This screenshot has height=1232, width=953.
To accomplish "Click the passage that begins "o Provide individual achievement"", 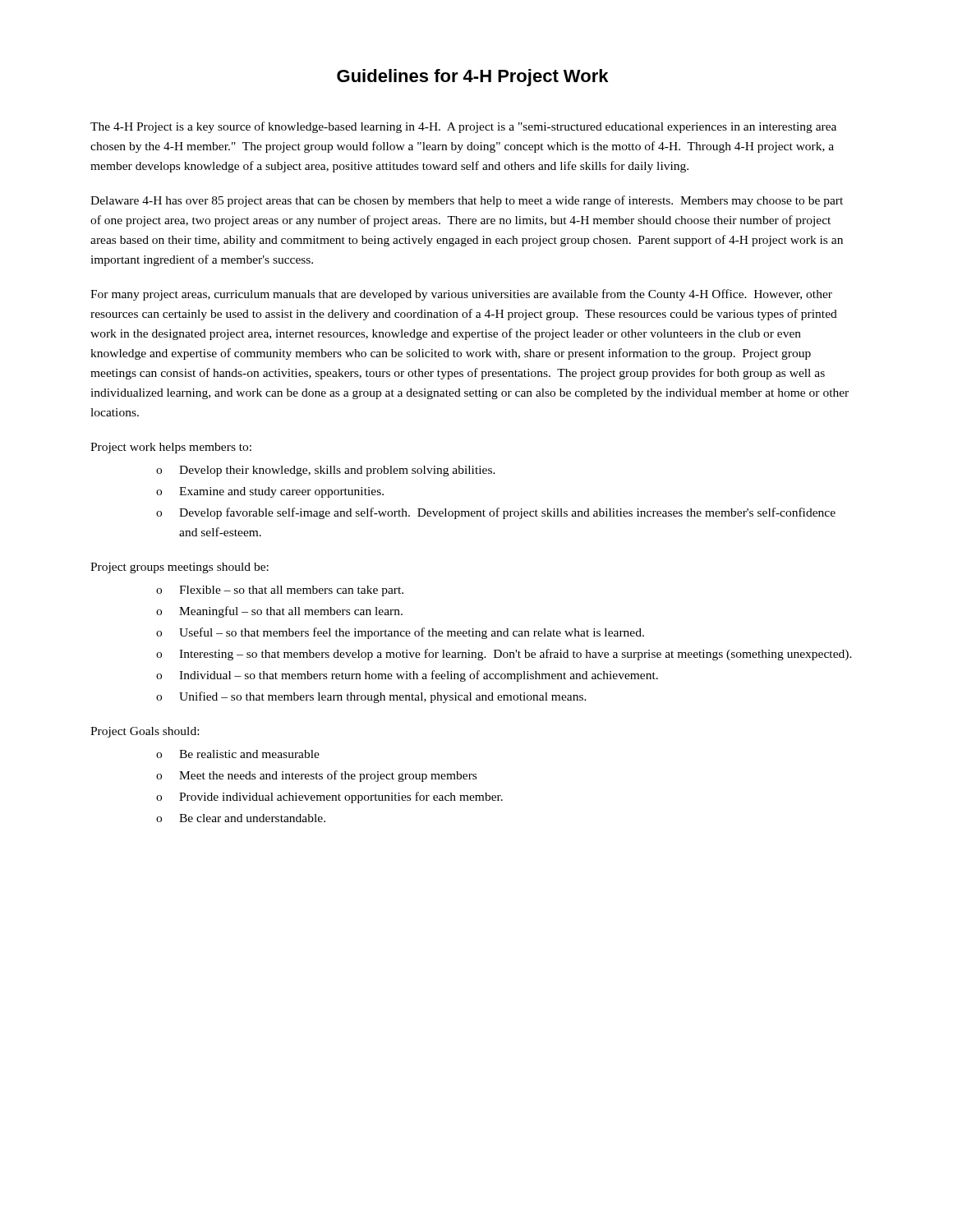I will pyautogui.click(x=505, y=797).
